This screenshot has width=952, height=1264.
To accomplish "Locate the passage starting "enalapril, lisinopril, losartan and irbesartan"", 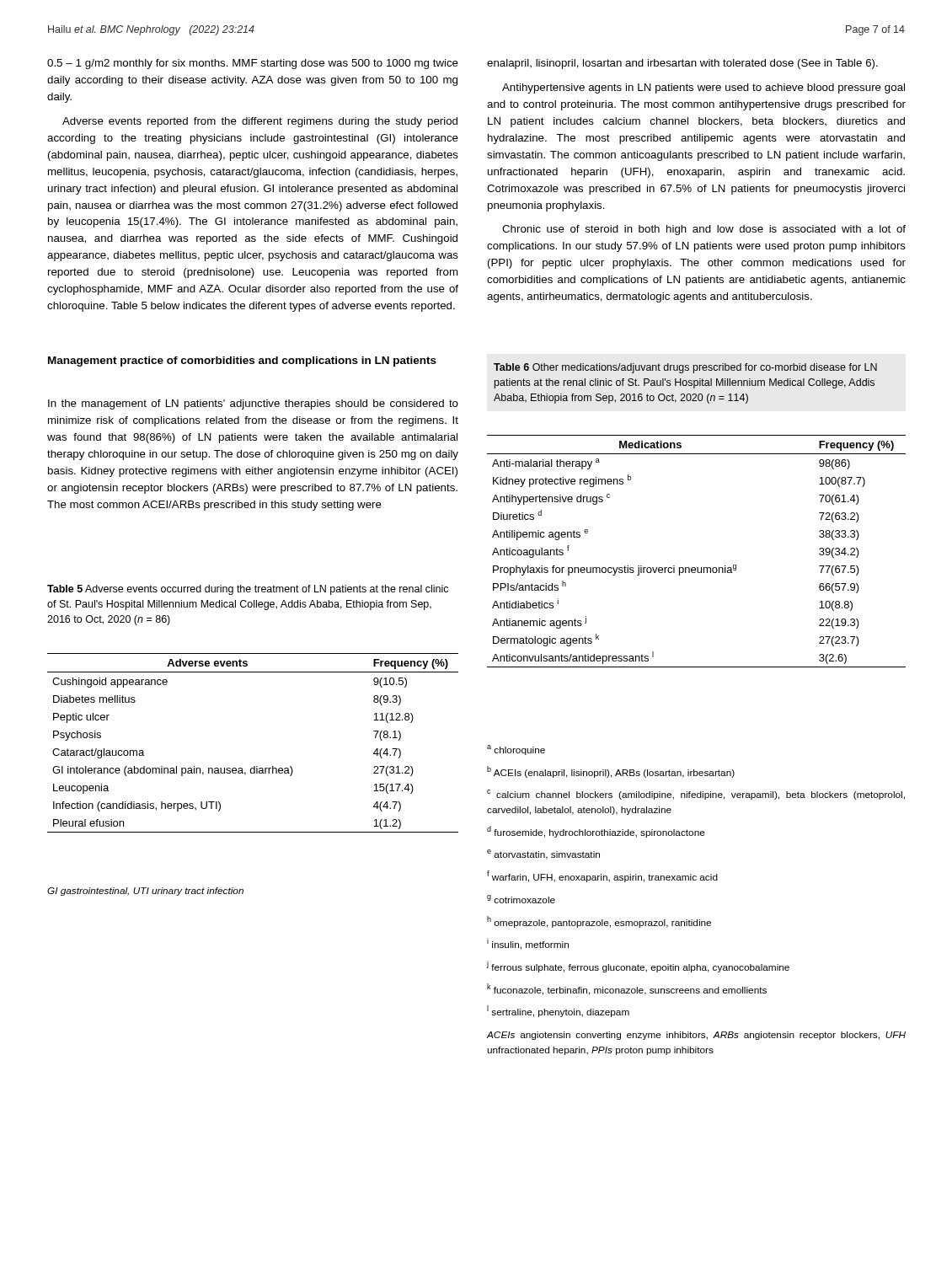I will pyautogui.click(x=696, y=180).
